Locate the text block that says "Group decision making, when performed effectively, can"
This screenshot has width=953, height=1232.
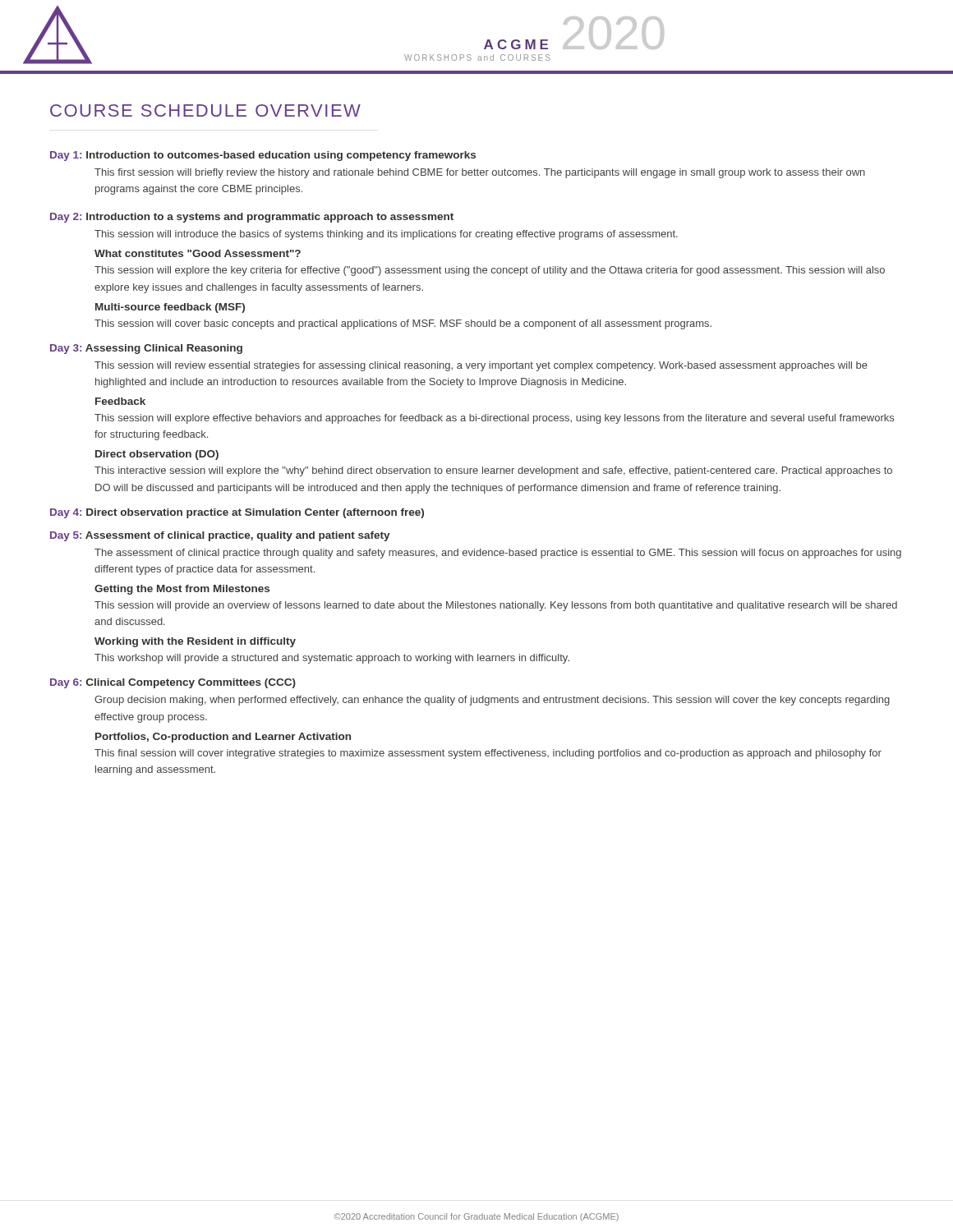499,708
